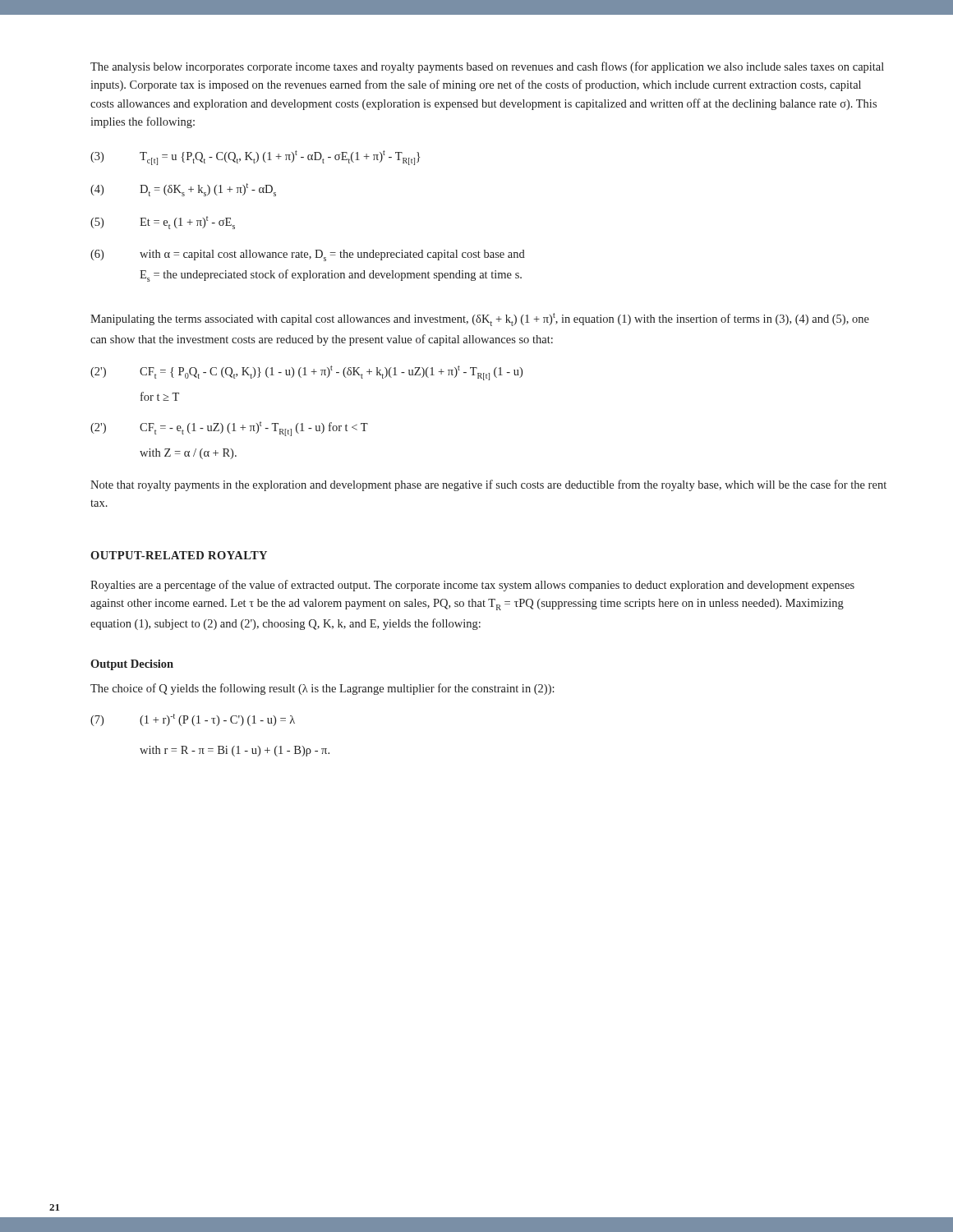
Task: Navigate to the block starting "Note that royalty"
Action: pyautogui.click(x=488, y=494)
